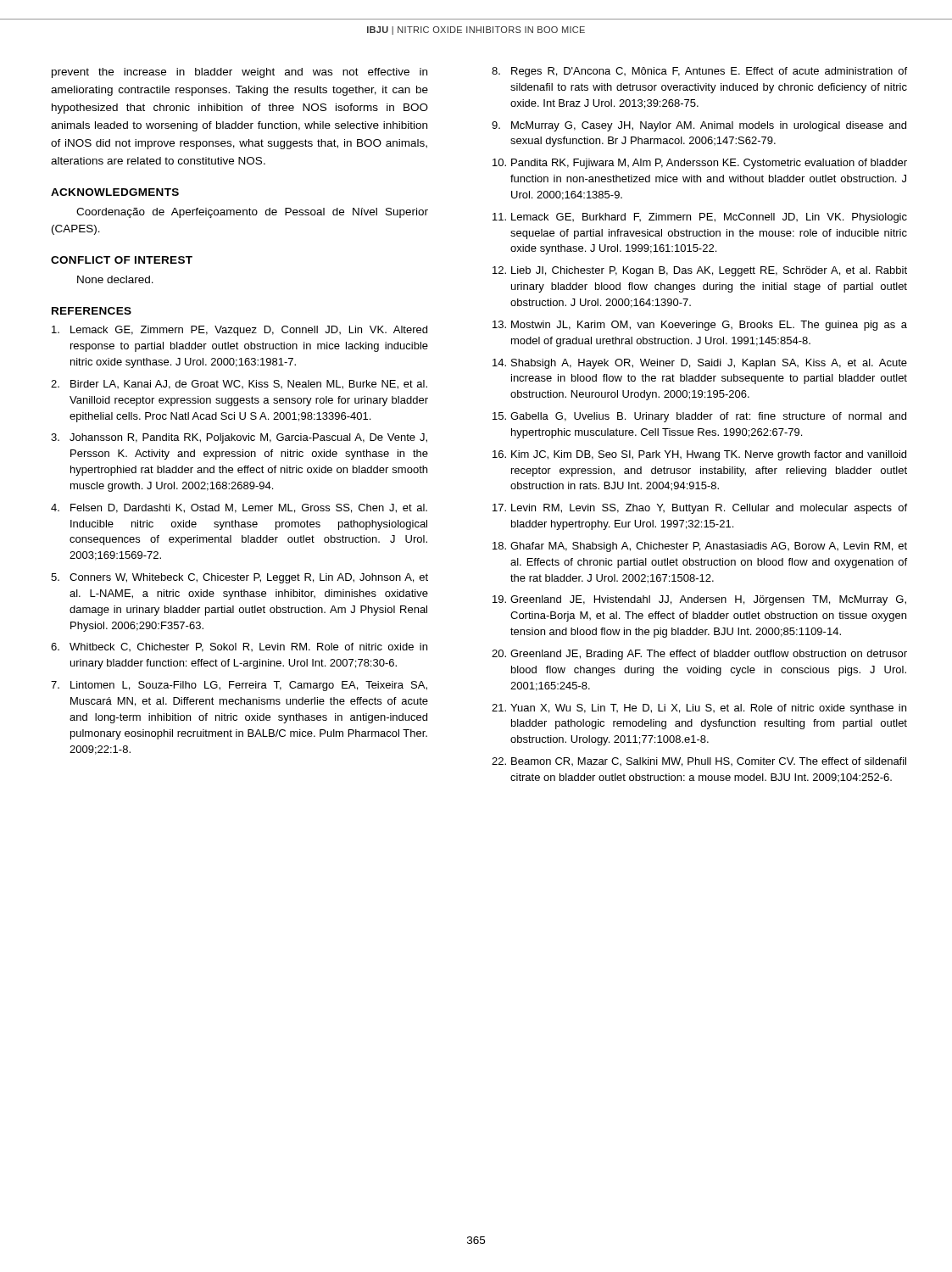The height and width of the screenshot is (1272, 952).
Task: Click on the region starting "5. Conners W, Whitebeck"
Action: click(239, 602)
